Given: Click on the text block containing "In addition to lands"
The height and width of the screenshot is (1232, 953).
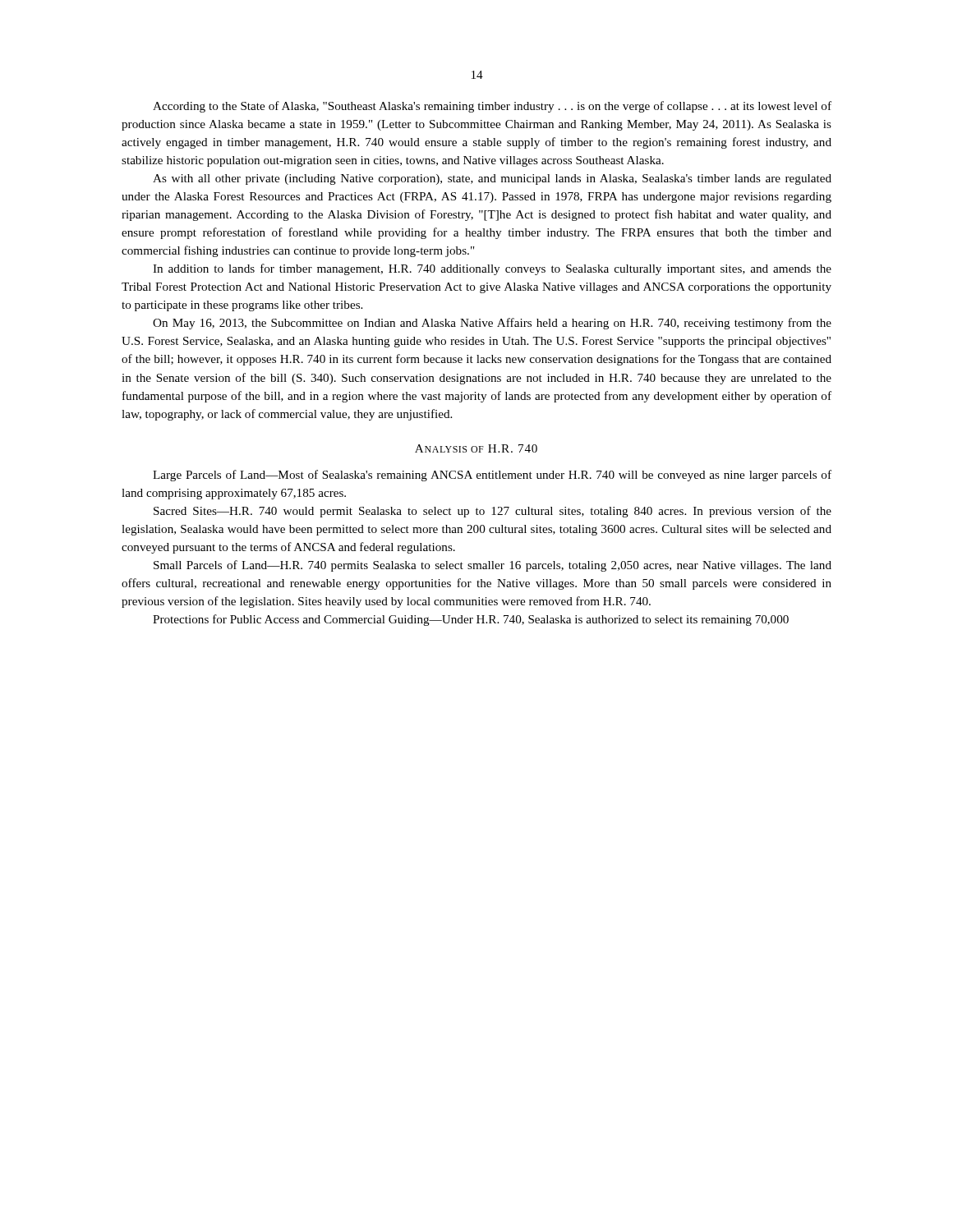Looking at the screenshot, I should 476,287.
